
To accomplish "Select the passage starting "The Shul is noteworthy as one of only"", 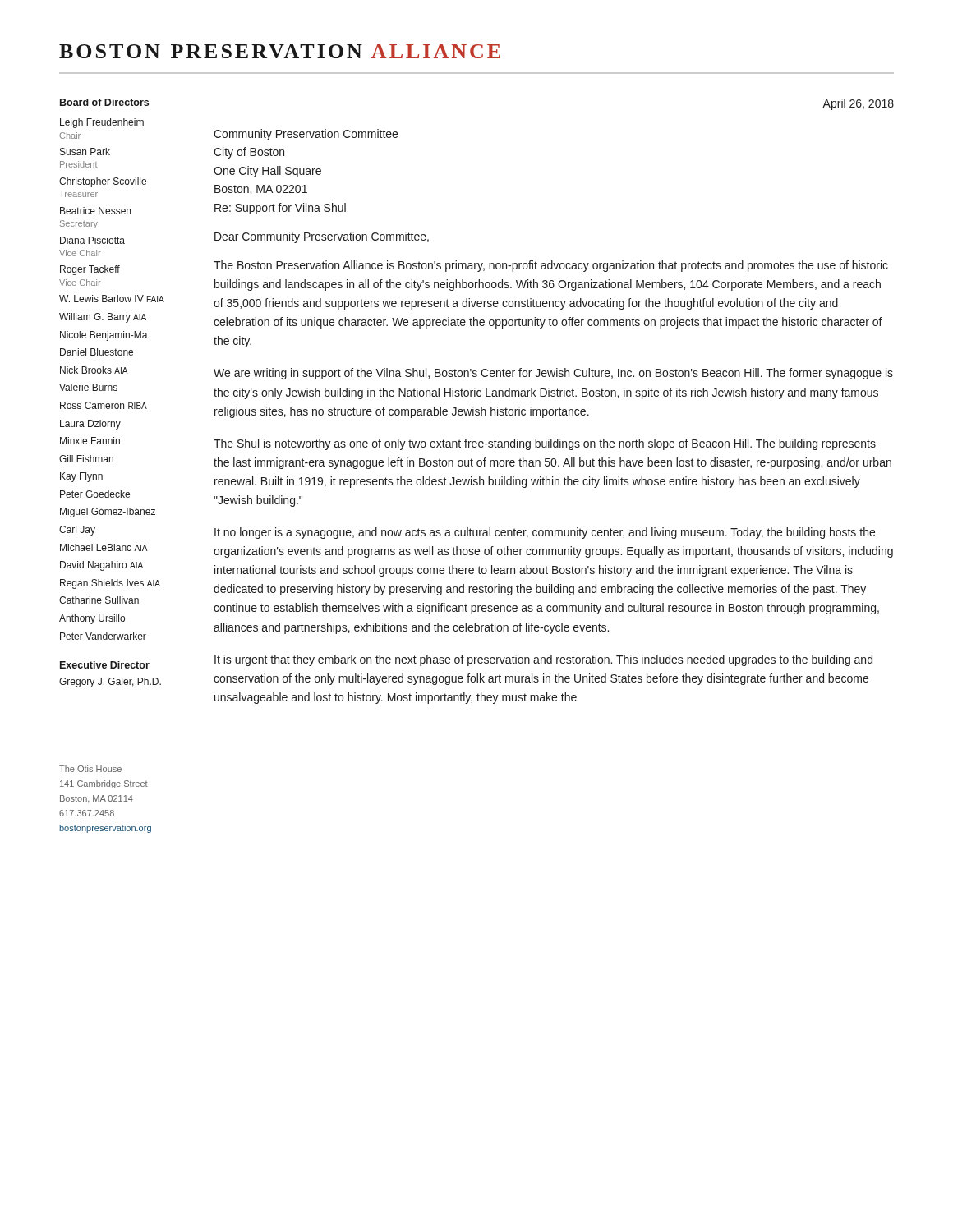I will [x=553, y=472].
